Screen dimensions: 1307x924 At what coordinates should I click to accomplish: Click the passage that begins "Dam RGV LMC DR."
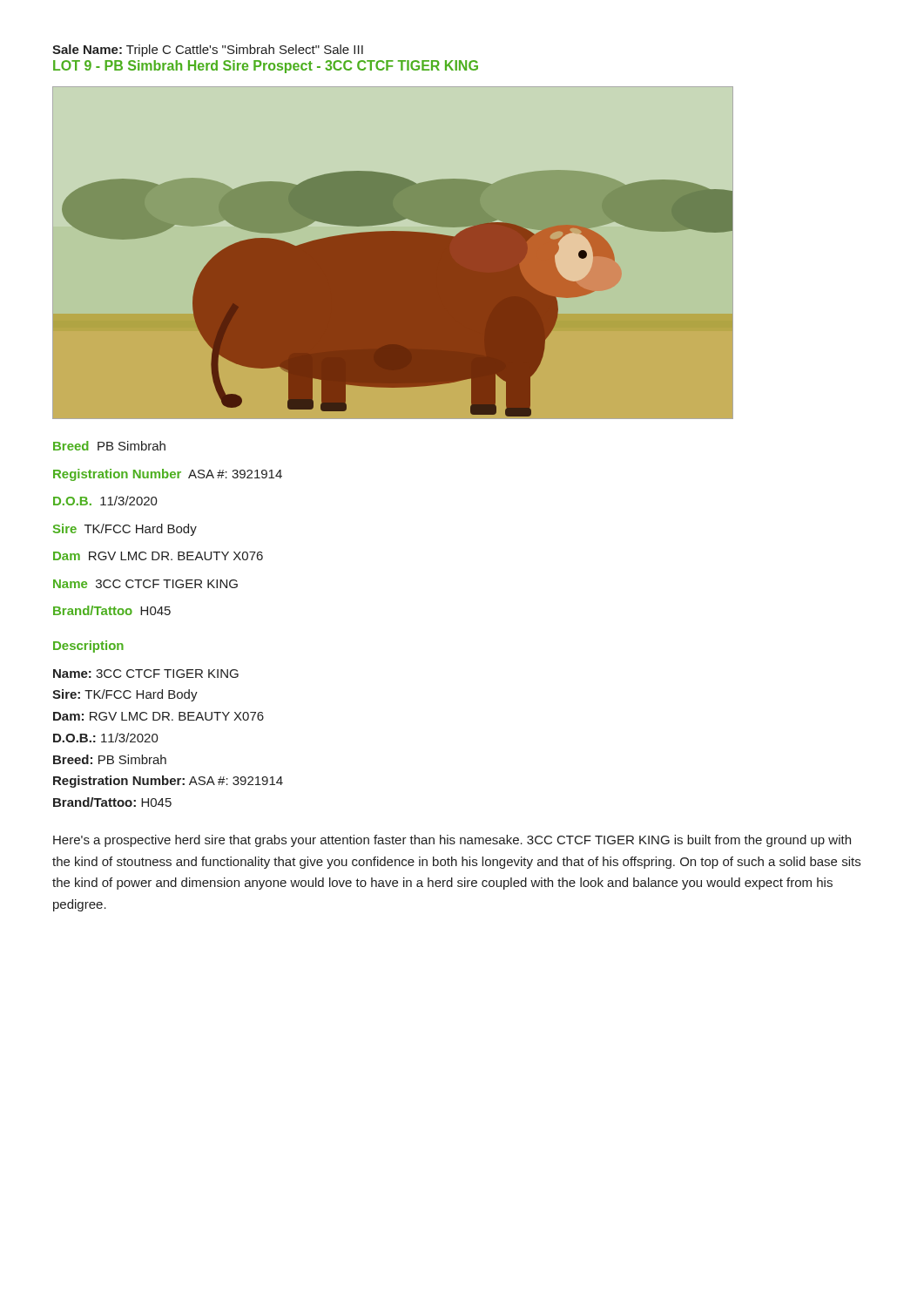coord(158,555)
